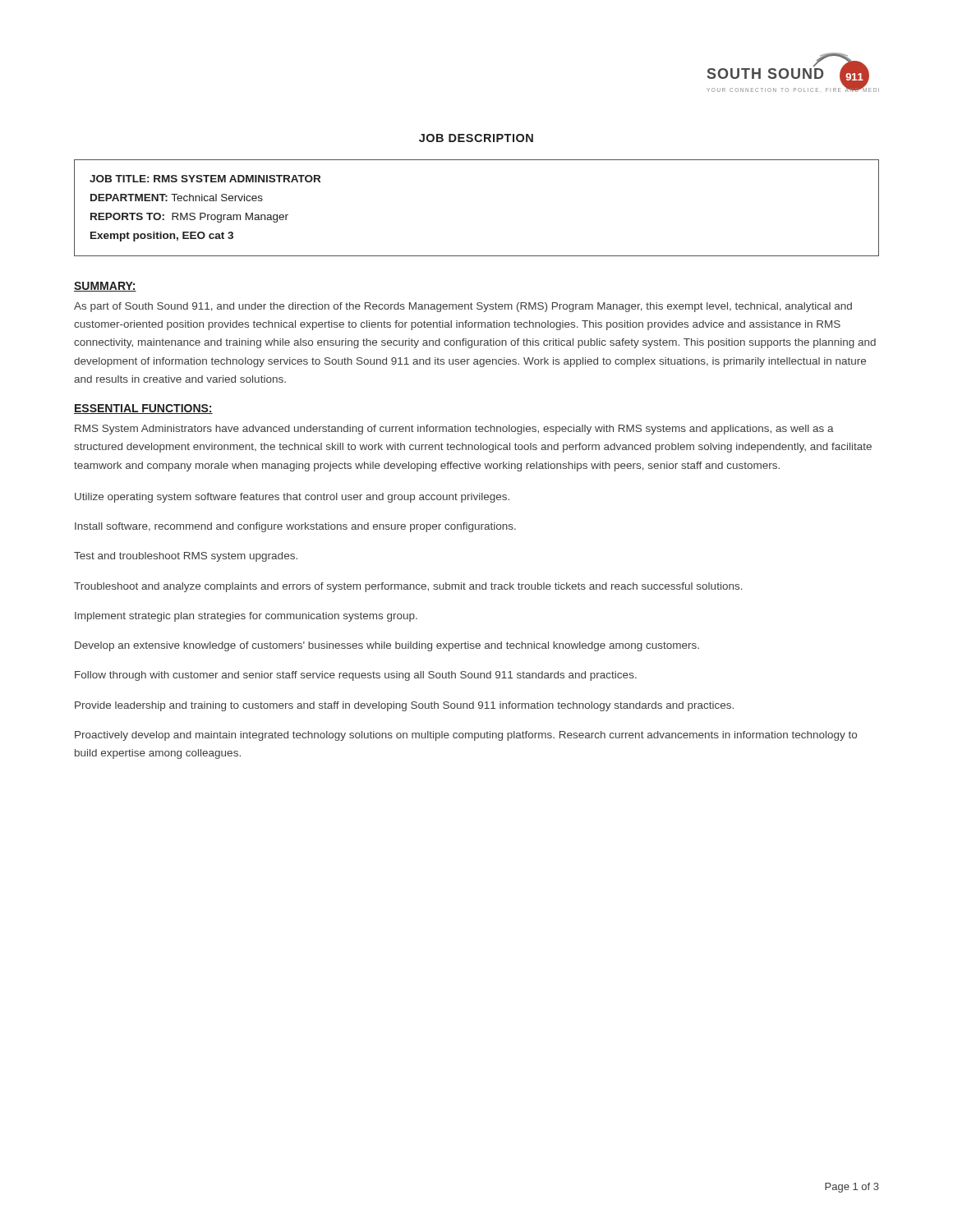Navigate to the block starting "Develop an extensive knowledge of customers' businesses"
The height and width of the screenshot is (1232, 953).
(387, 645)
